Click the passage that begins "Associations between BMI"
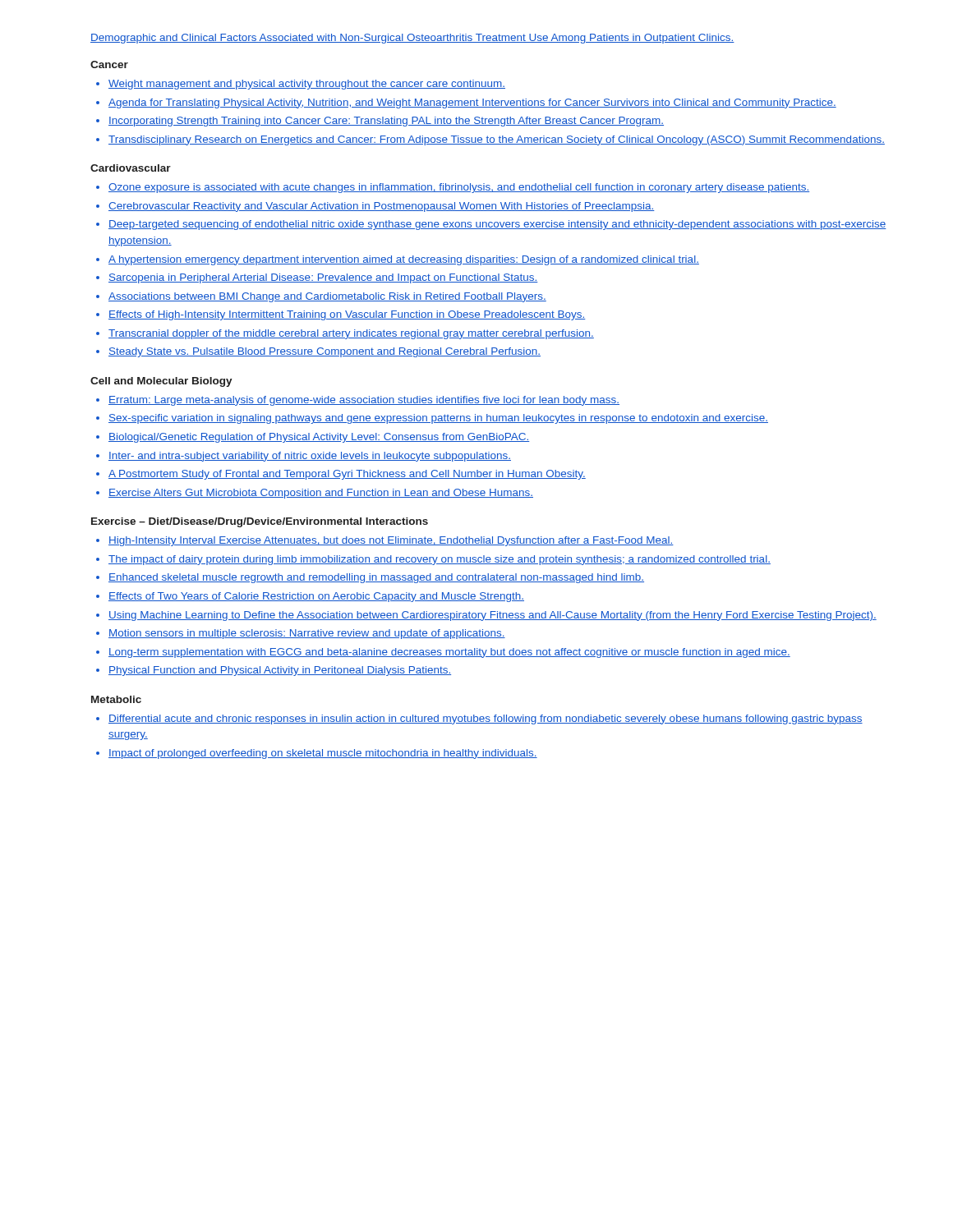This screenshot has width=953, height=1232. (327, 296)
